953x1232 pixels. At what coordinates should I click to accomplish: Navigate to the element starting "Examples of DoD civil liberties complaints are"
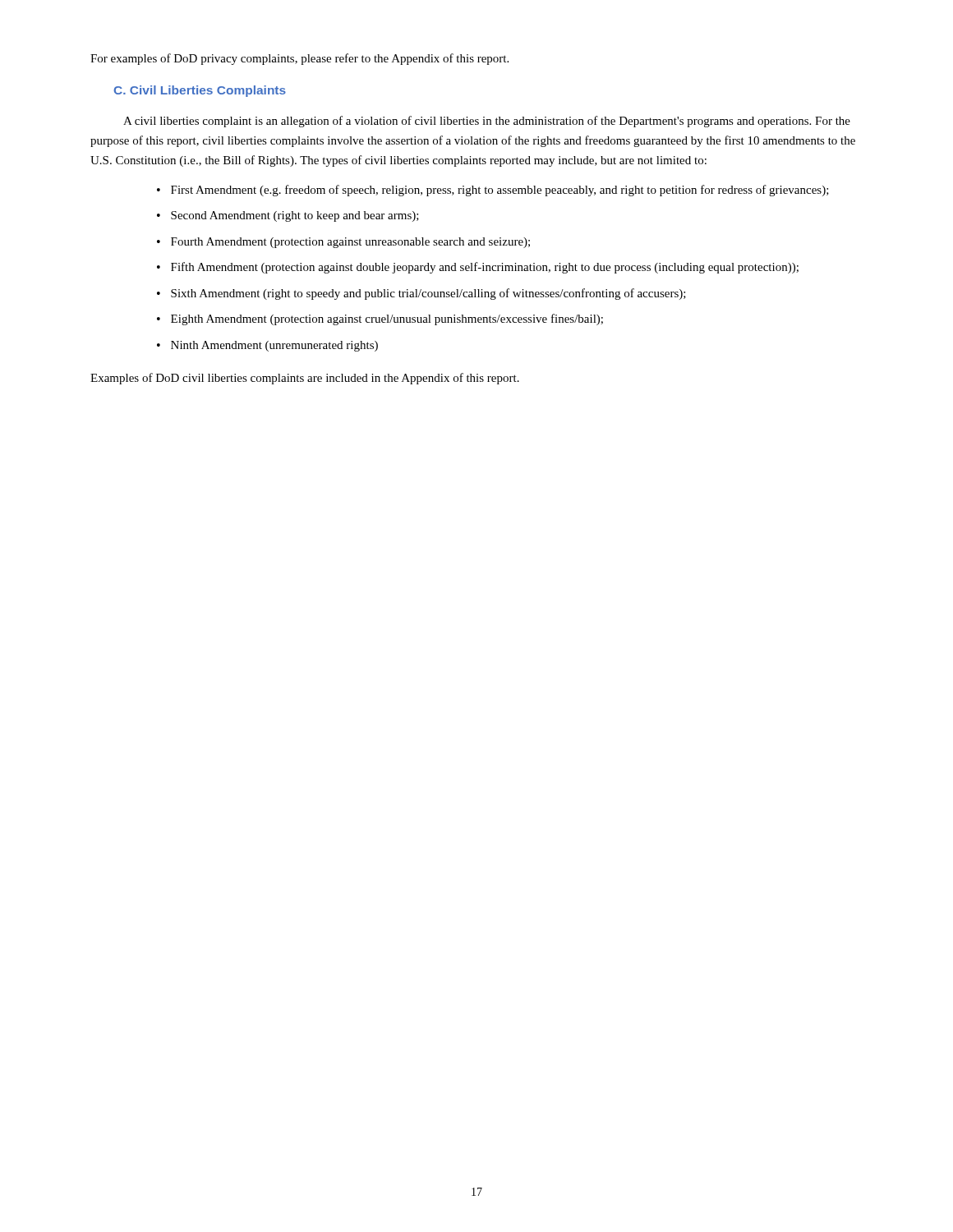[476, 377]
